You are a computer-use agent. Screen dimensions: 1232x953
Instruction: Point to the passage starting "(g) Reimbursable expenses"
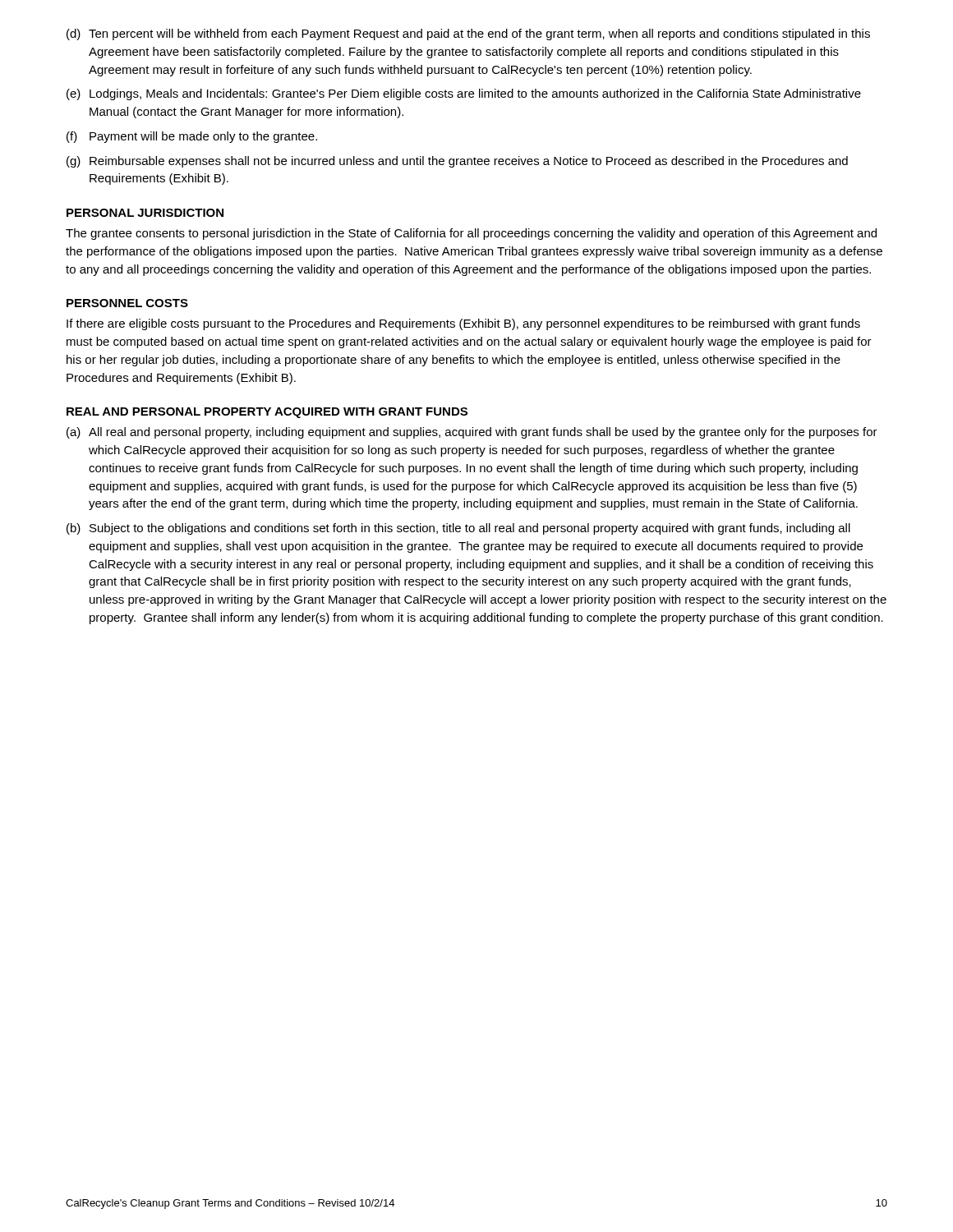[x=476, y=169]
